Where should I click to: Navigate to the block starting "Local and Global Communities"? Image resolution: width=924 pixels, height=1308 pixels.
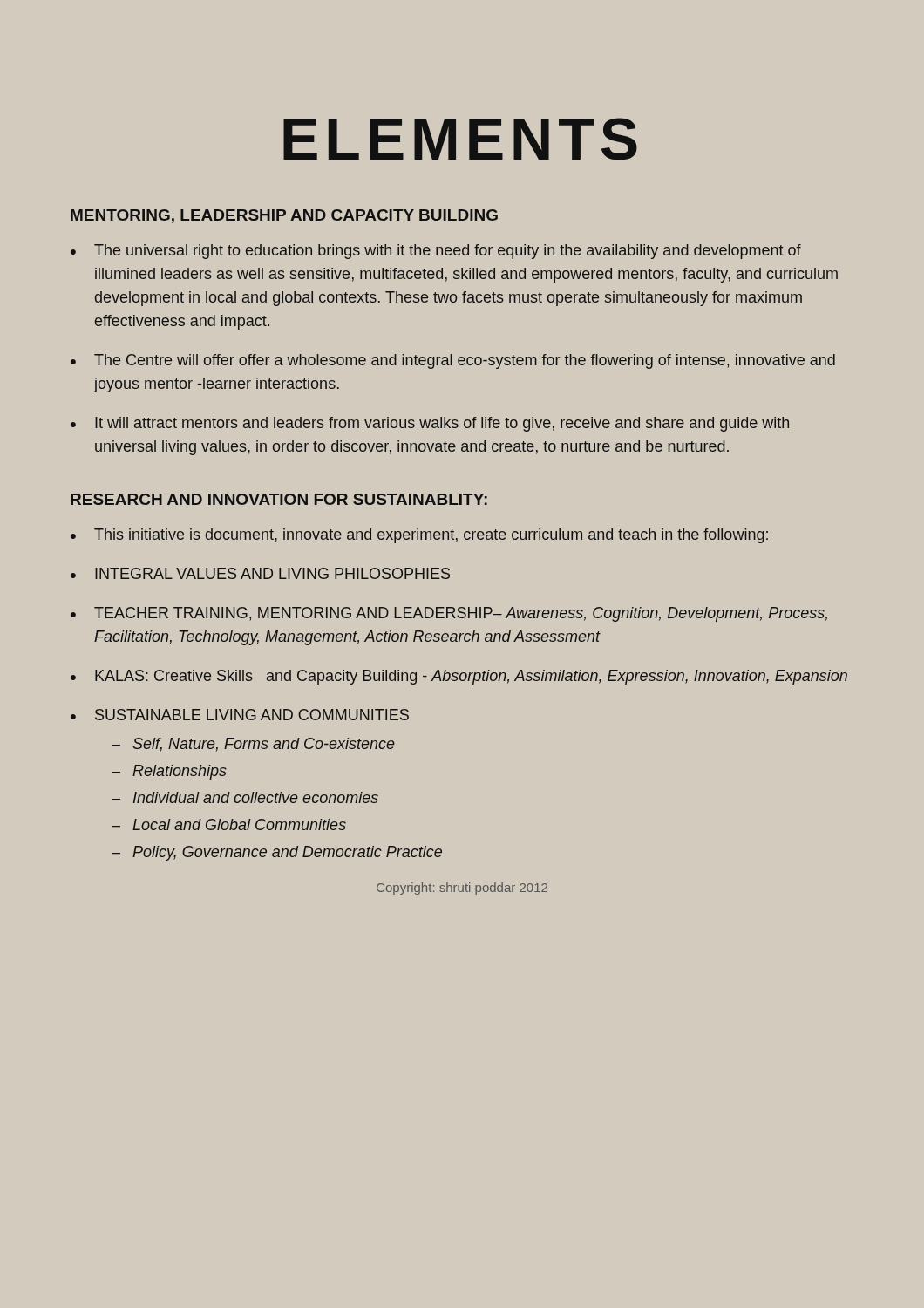pos(239,825)
